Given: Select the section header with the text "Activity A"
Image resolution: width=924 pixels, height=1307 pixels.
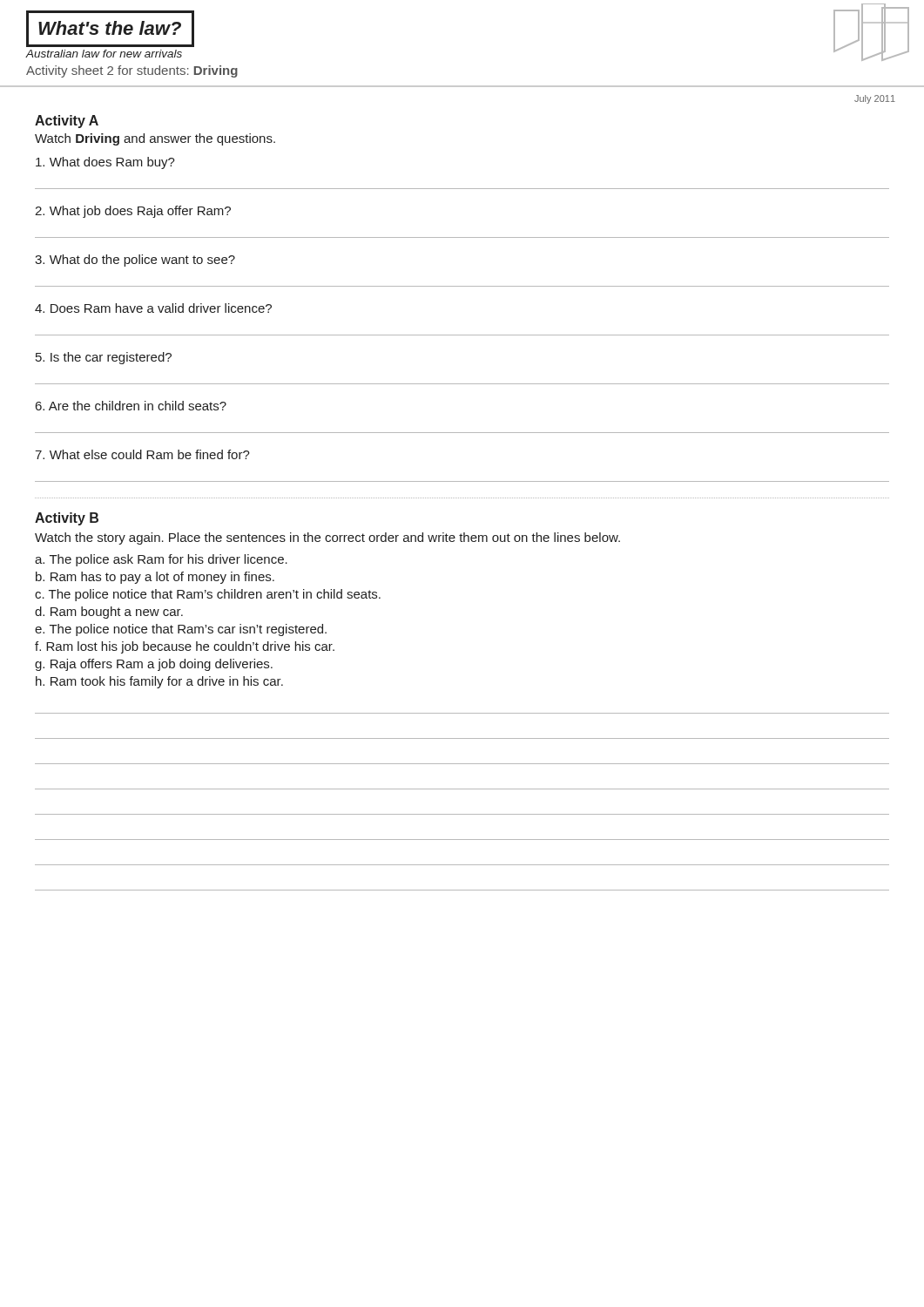Looking at the screenshot, I should (x=67, y=121).
